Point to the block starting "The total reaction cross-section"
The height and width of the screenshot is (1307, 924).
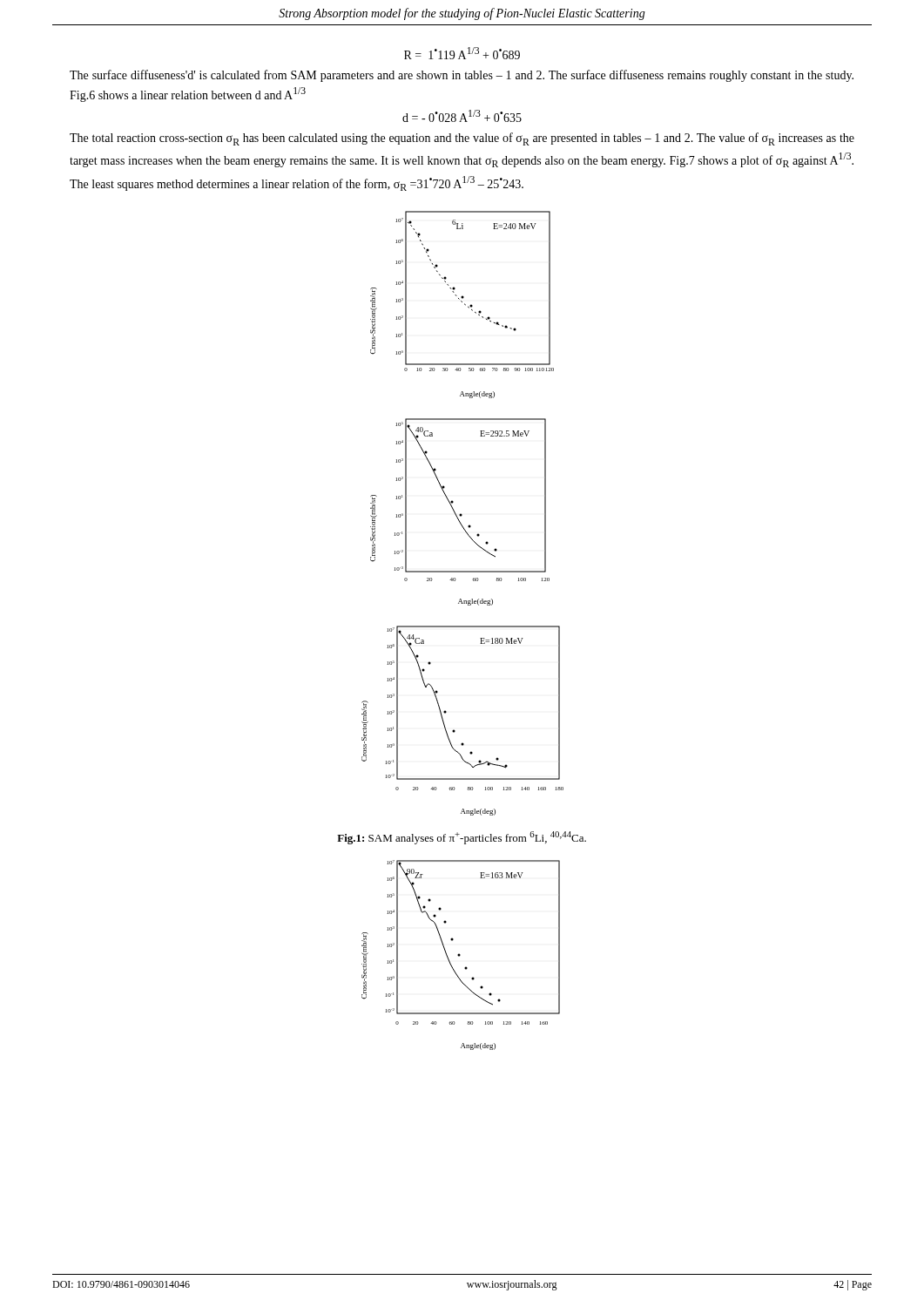click(462, 162)
